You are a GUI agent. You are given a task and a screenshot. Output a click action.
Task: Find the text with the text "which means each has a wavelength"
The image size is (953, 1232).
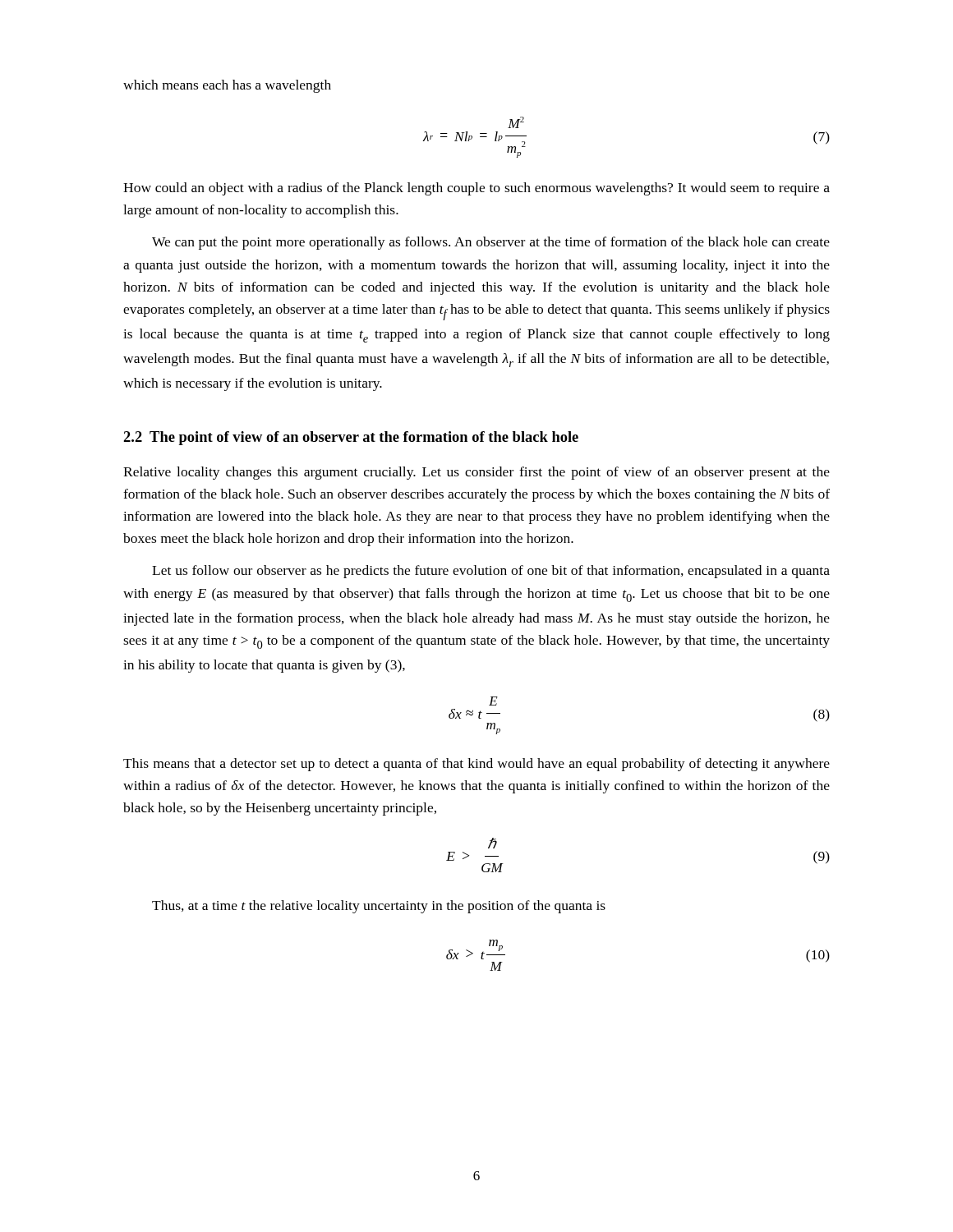227,85
